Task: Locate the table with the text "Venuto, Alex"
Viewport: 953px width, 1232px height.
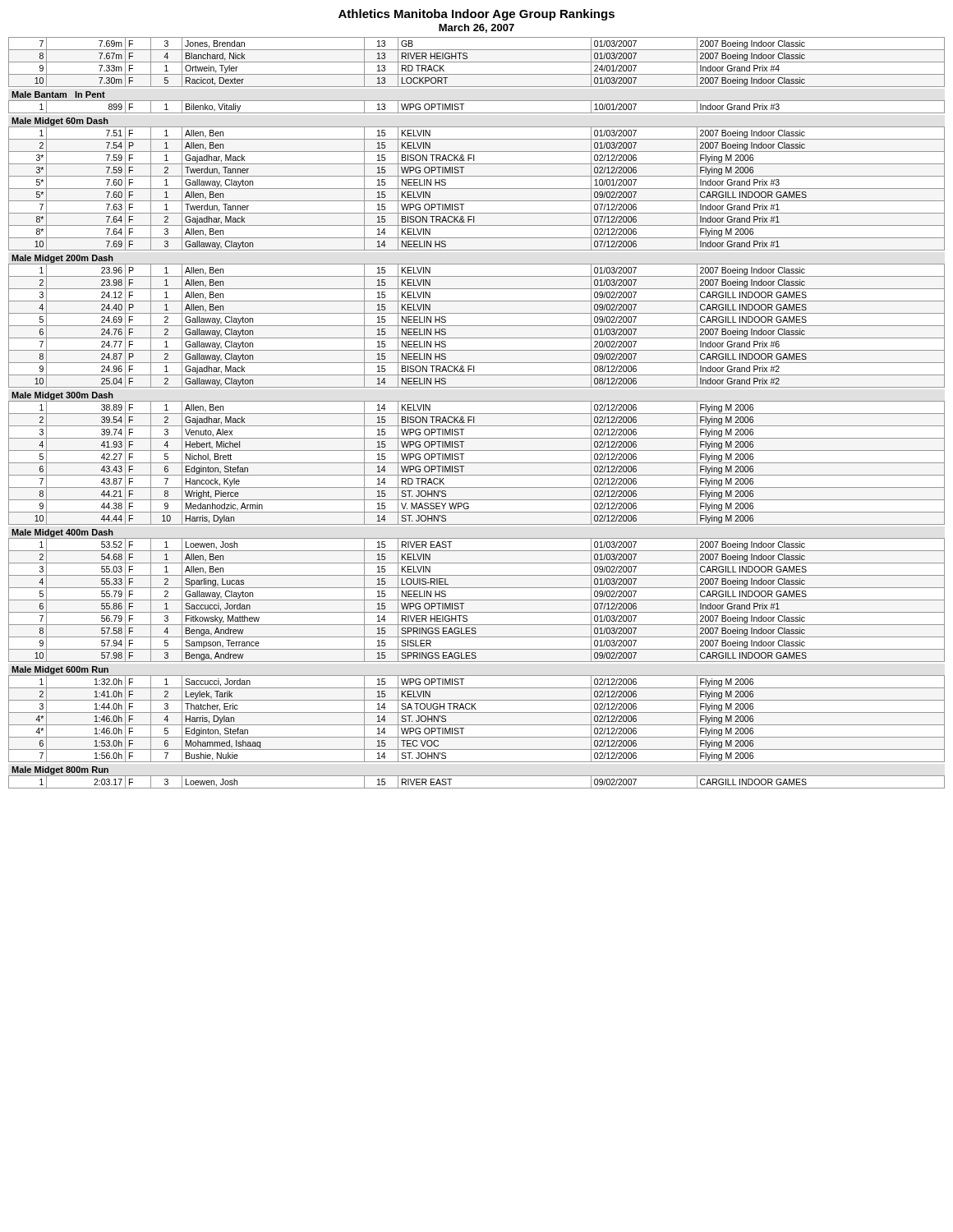Action: point(476,463)
